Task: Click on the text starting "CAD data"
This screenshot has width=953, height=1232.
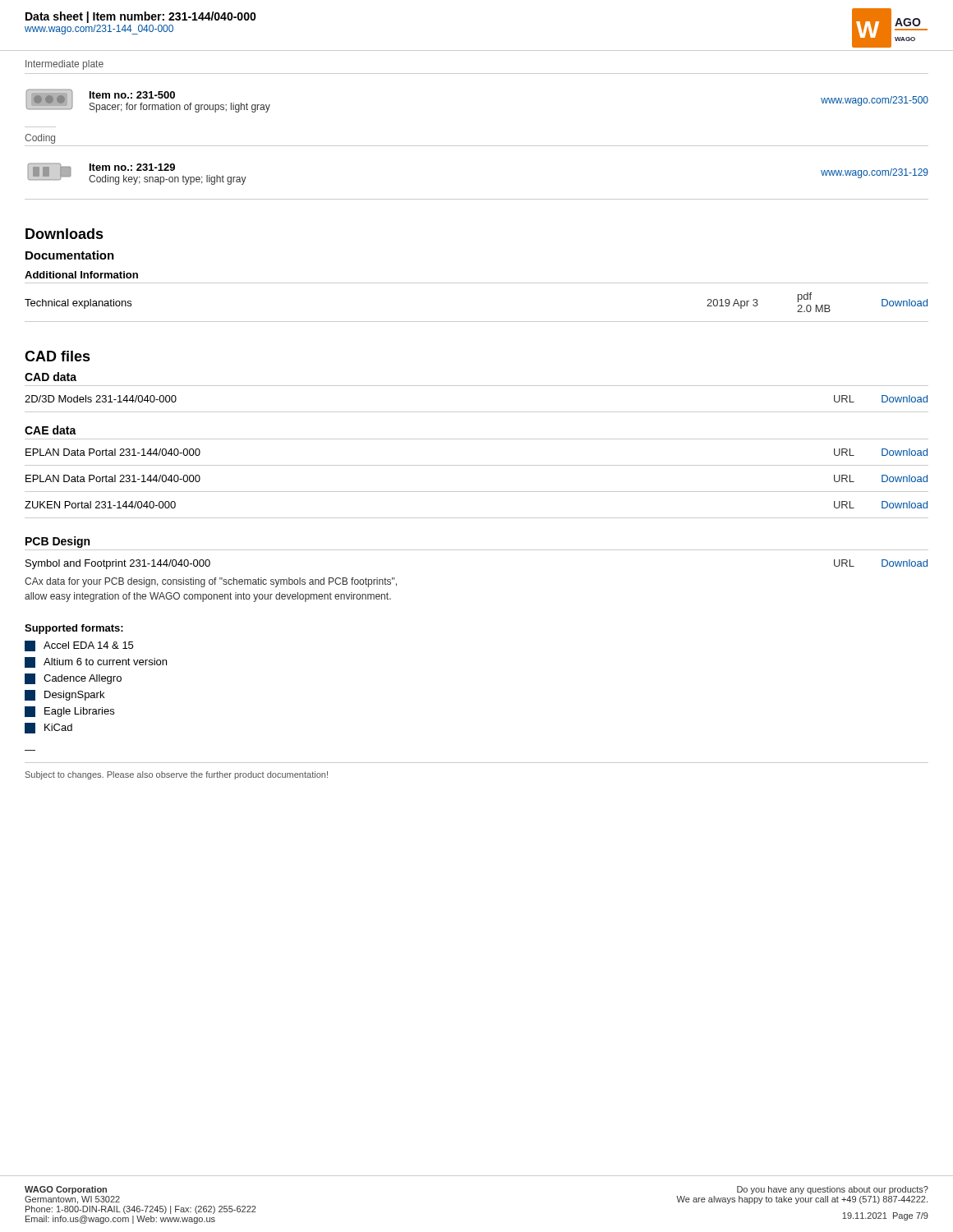Action: click(51, 377)
